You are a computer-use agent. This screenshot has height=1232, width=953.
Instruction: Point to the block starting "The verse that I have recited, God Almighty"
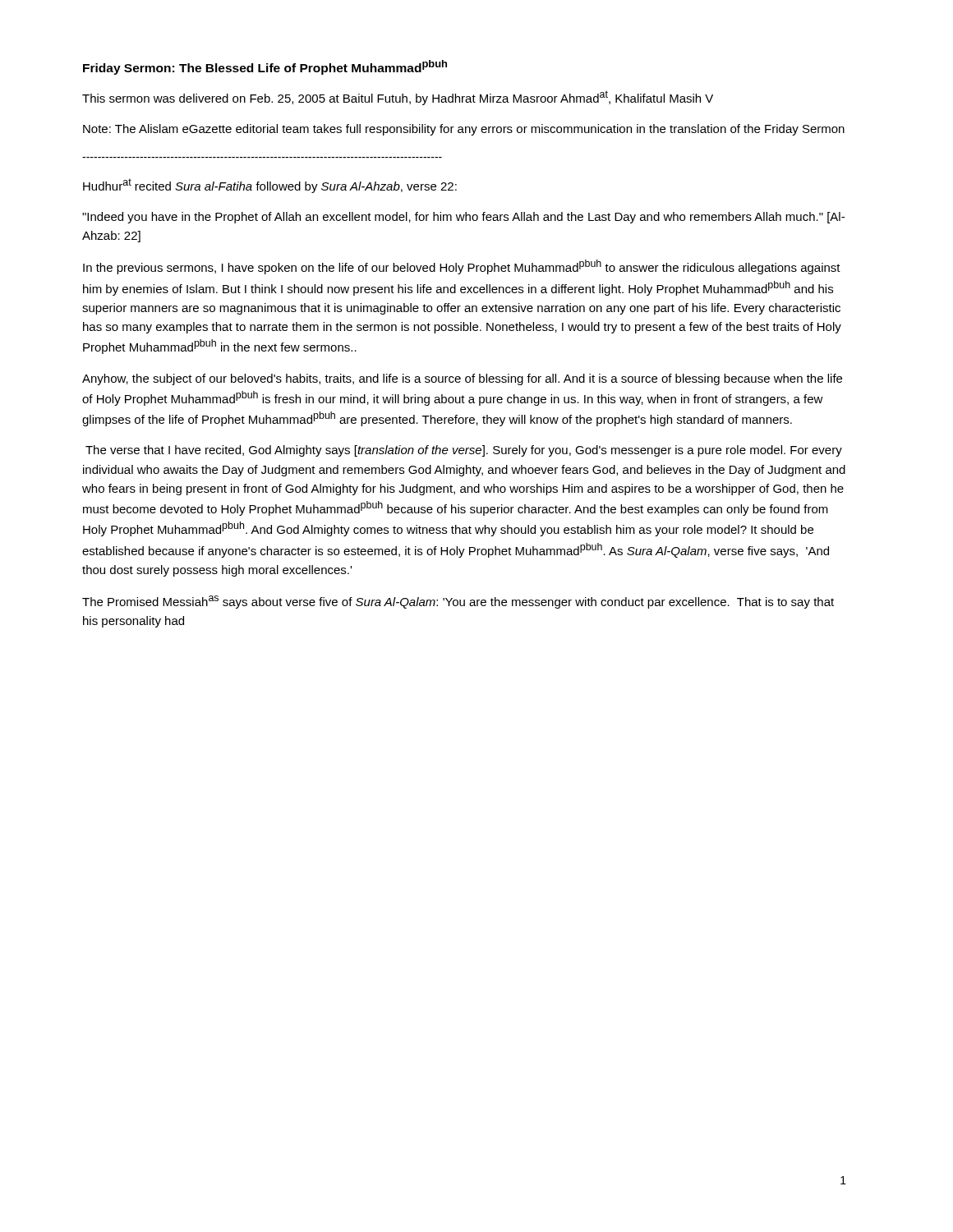click(x=464, y=510)
